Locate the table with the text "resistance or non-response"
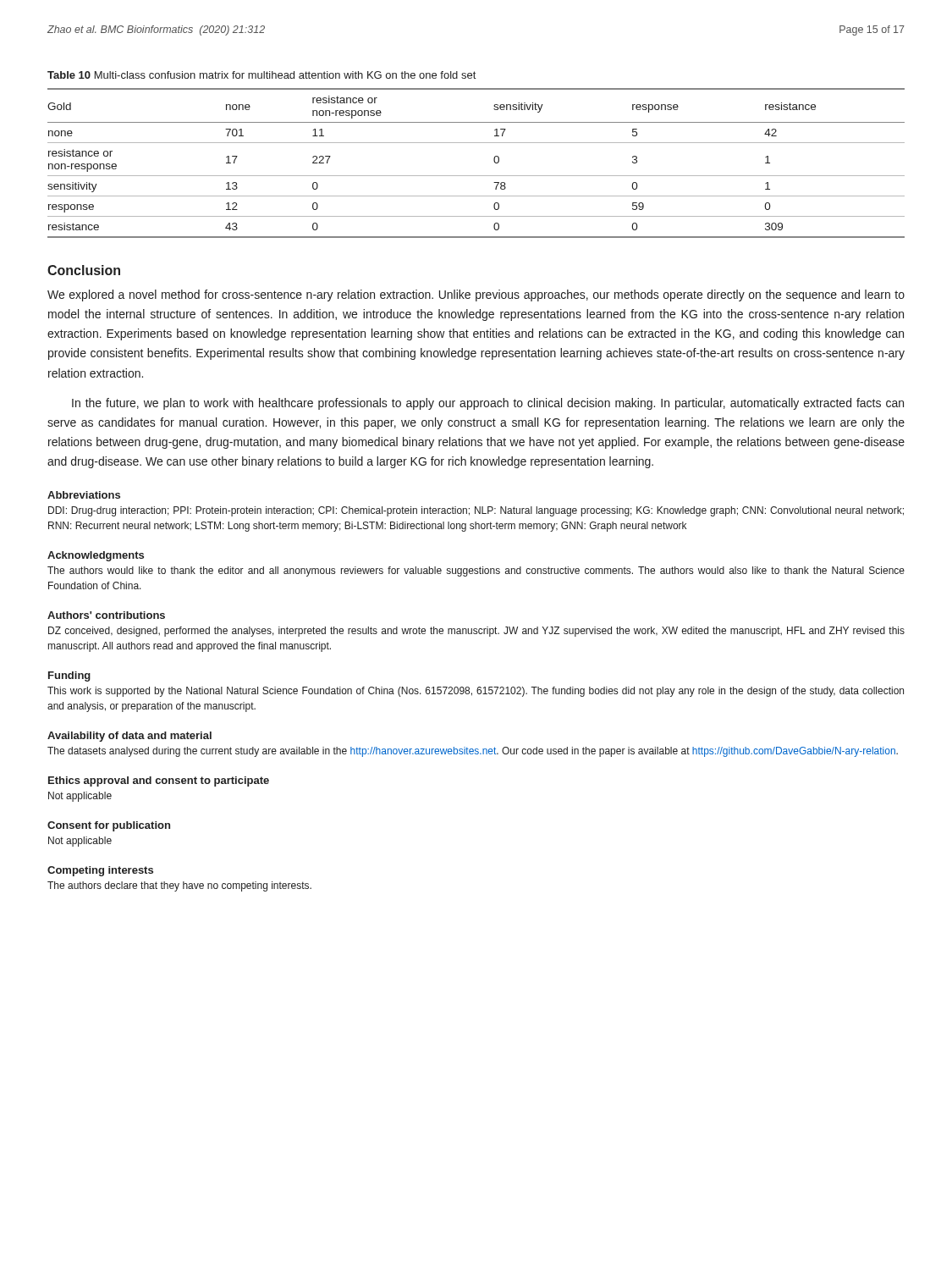Screen dimensions: 1270x952 [476, 163]
